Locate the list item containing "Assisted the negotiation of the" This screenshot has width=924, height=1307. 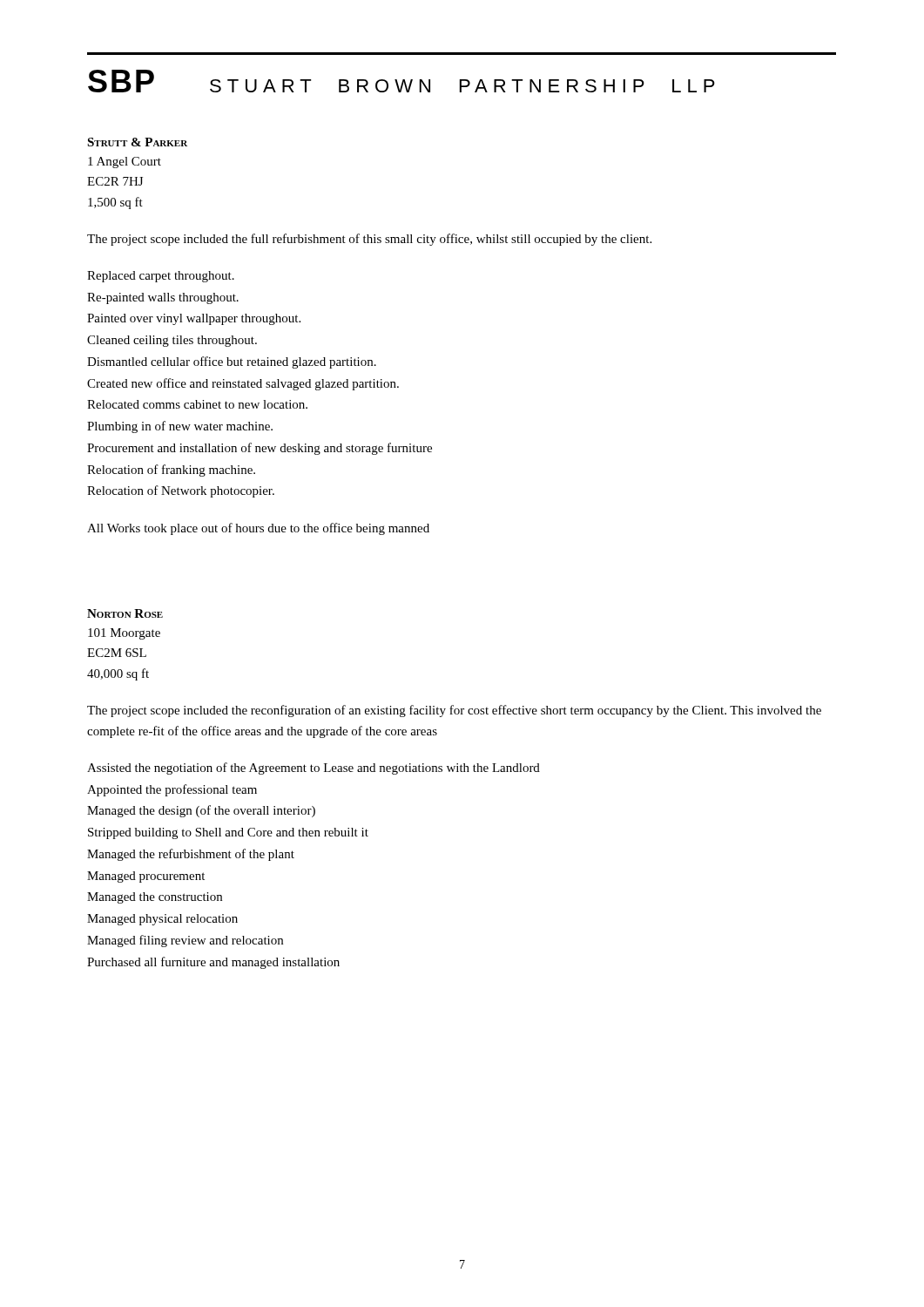(313, 767)
